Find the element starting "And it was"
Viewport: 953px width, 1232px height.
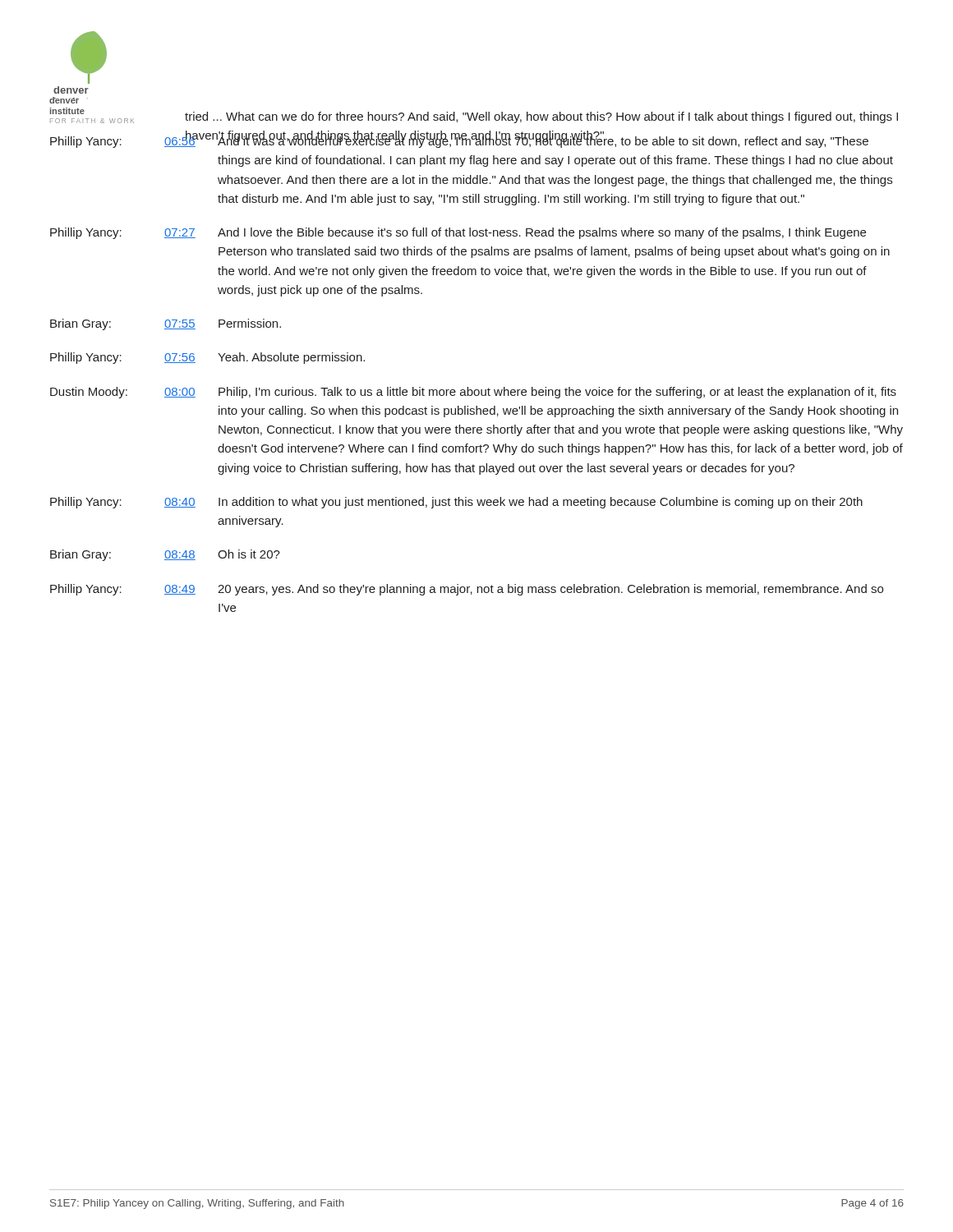click(x=555, y=170)
